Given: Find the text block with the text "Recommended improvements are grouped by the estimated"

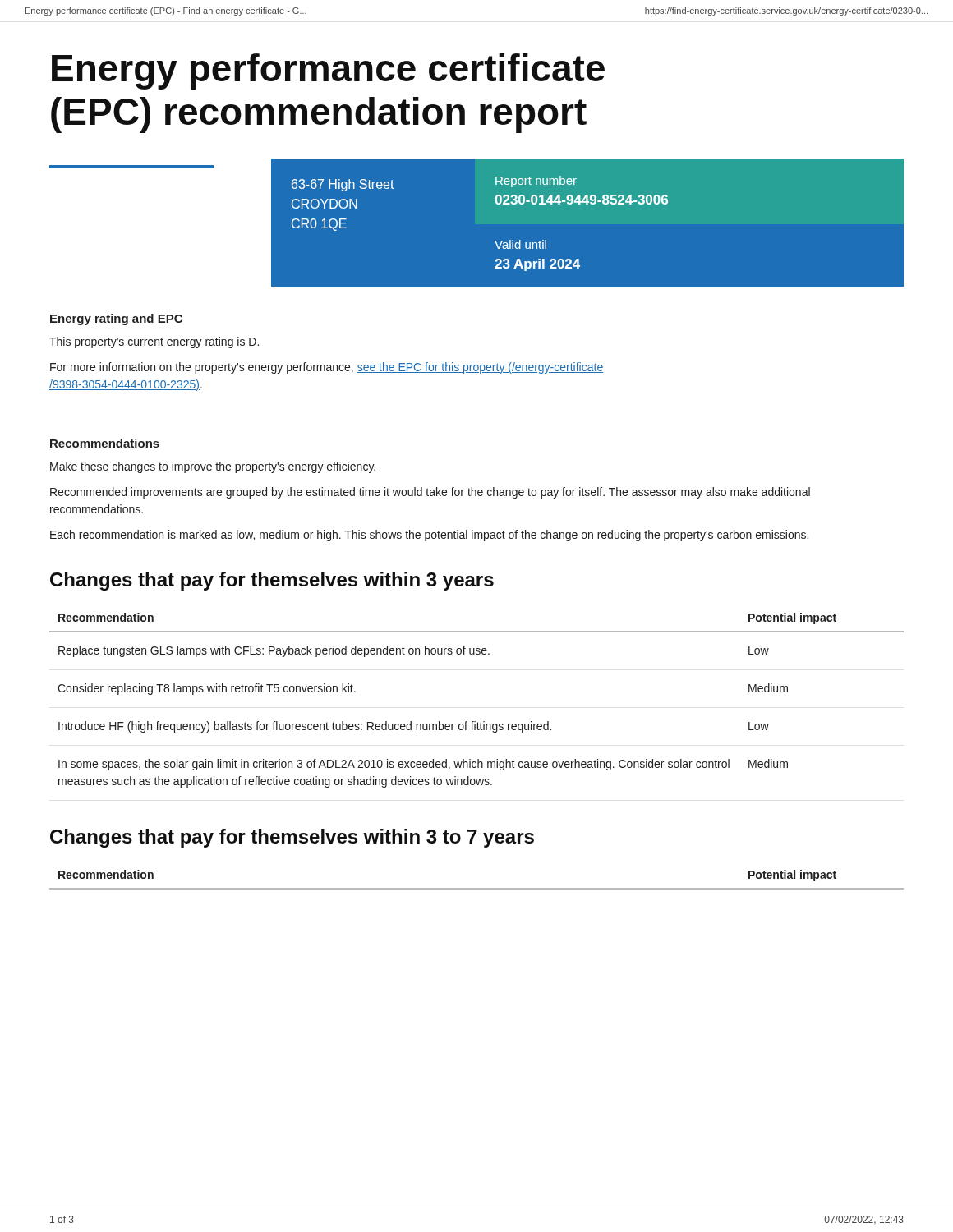Looking at the screenshot, I should click(430, 500).
